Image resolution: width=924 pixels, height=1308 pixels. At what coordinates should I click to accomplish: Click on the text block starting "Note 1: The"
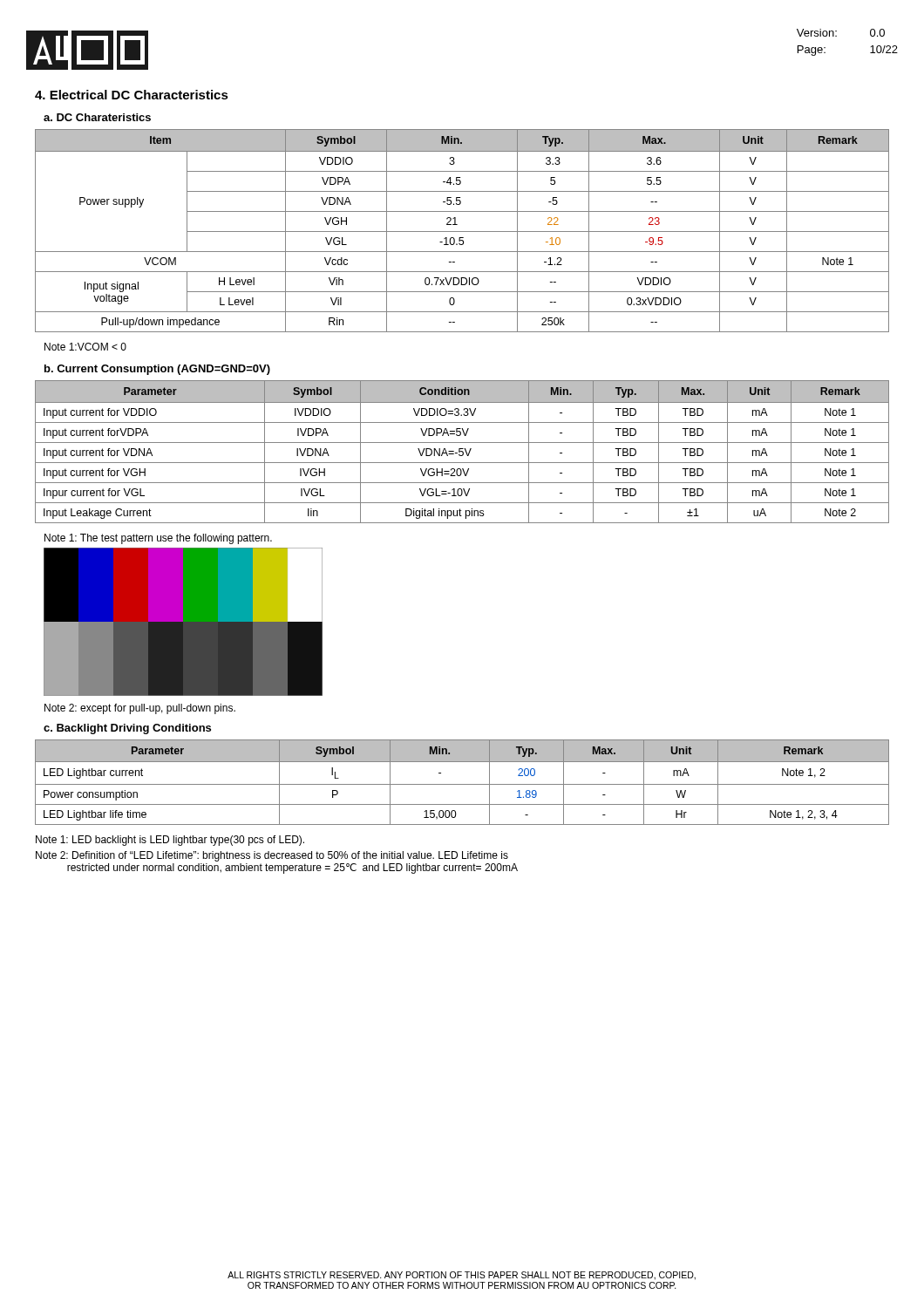pyautogui.click(x=158, y=538)
